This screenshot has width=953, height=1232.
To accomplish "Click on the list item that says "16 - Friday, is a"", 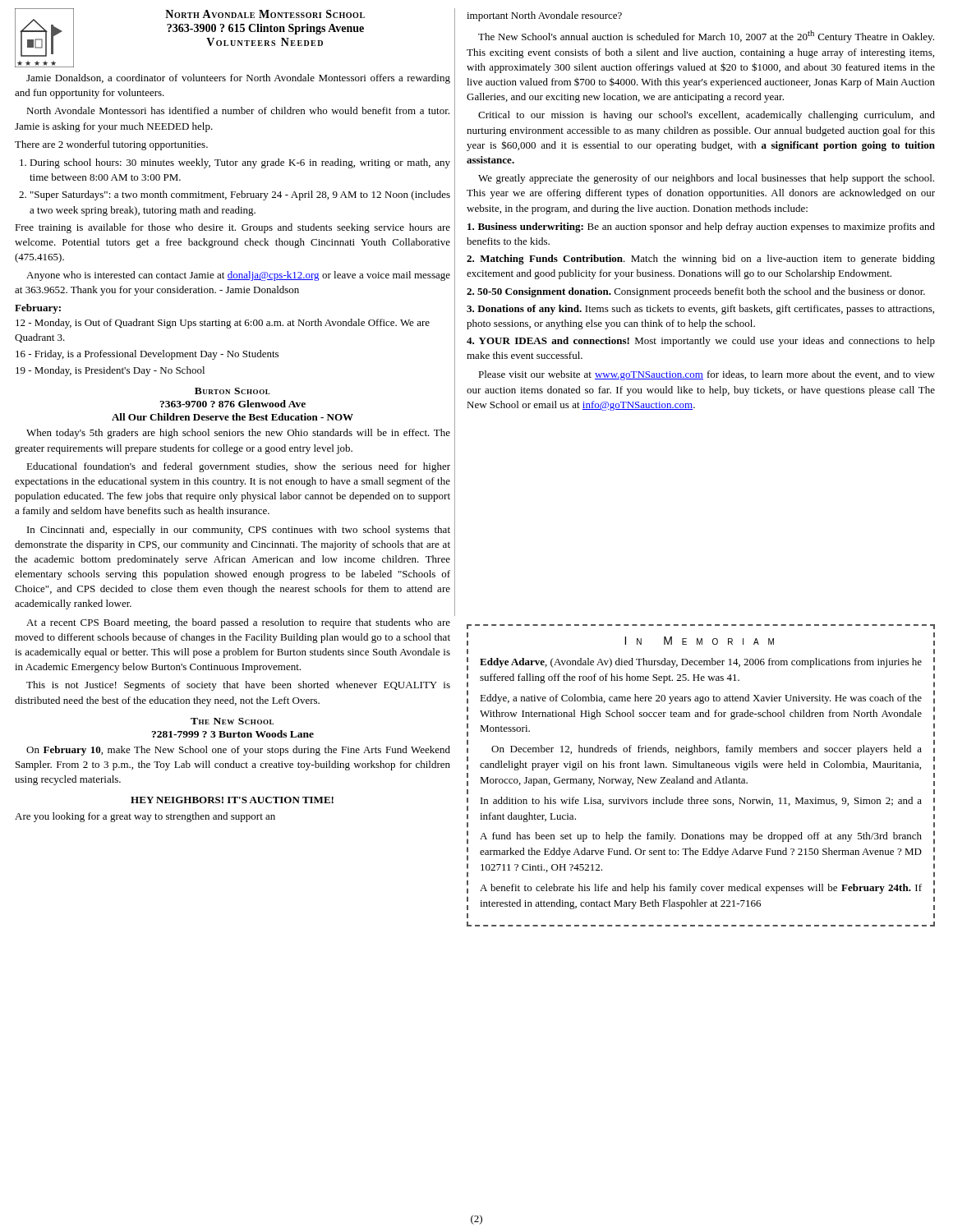I will coord(147,354).
